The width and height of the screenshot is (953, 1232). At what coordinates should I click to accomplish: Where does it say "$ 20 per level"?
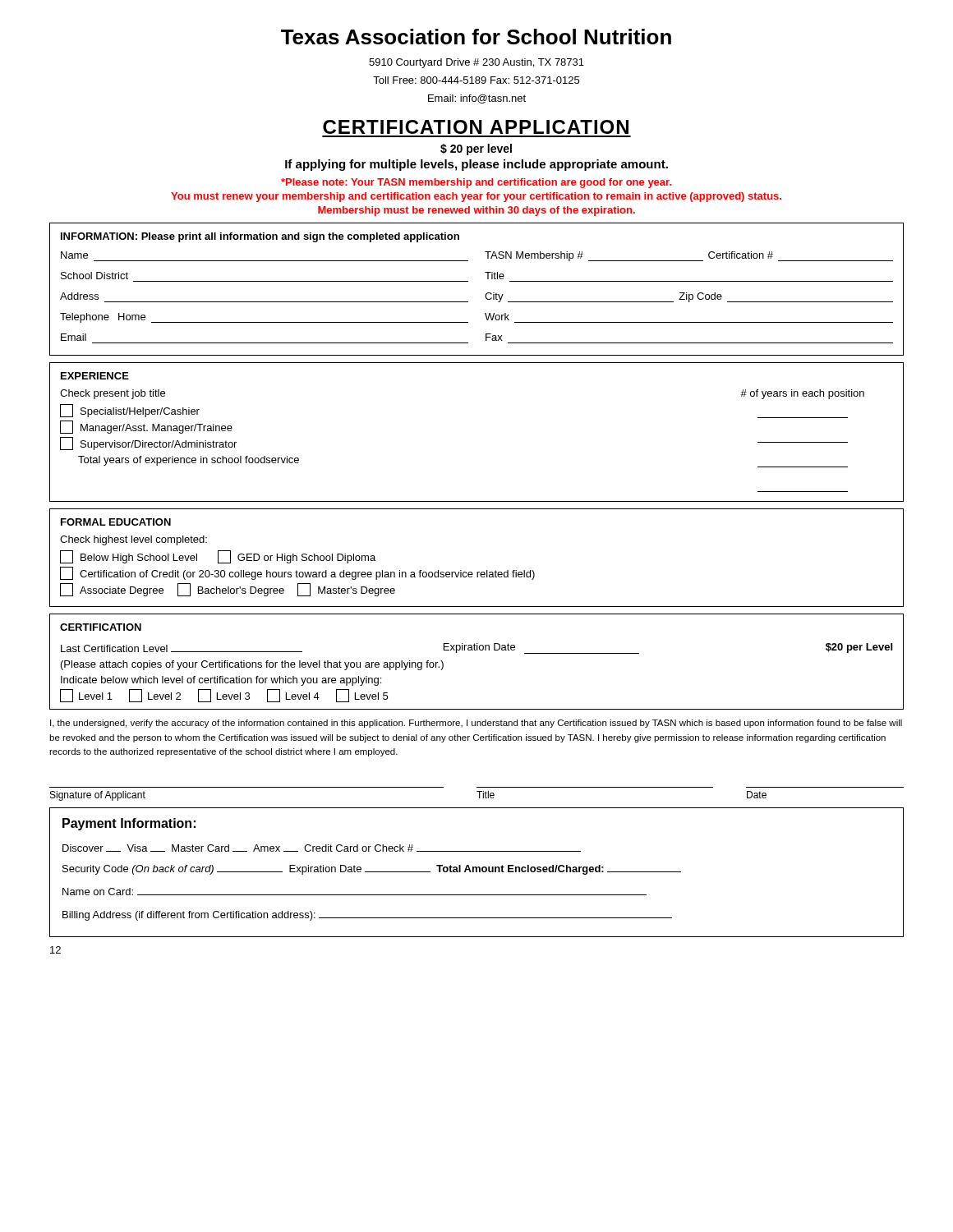click(476, 149)
